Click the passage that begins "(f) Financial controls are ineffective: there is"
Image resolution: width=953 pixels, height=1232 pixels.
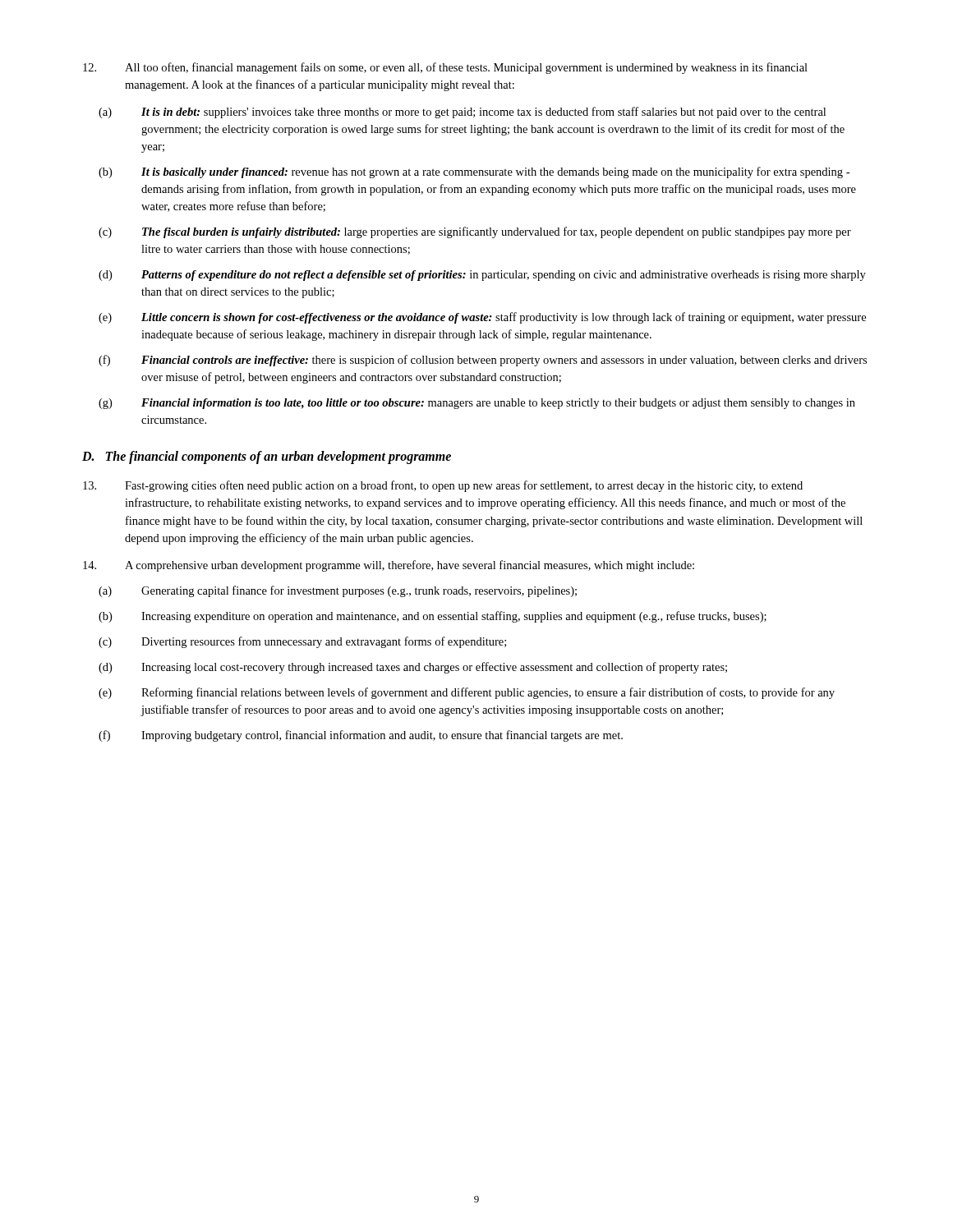[476, 369]
